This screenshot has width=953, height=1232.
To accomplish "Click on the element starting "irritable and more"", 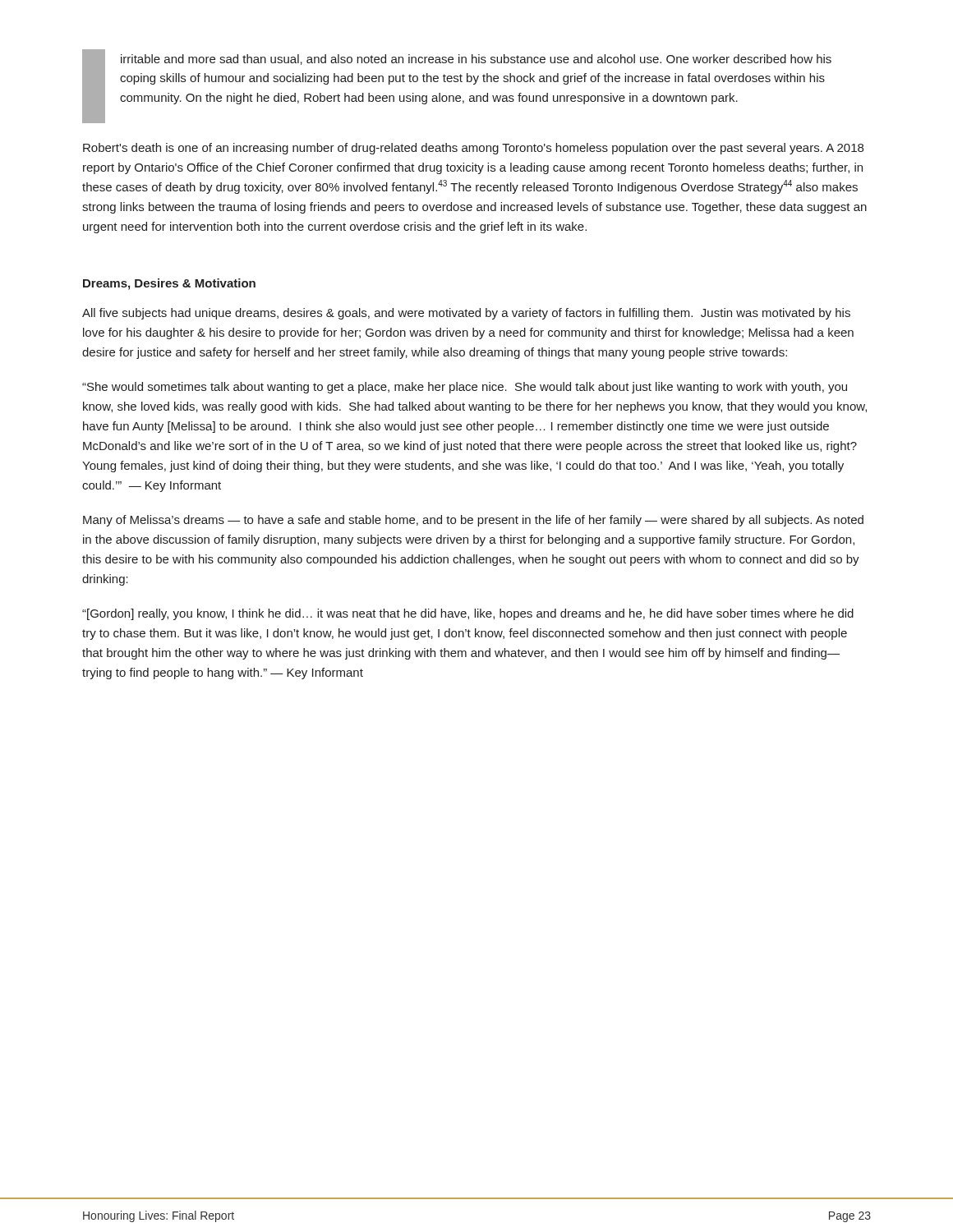I will click(x=476, y=86).
